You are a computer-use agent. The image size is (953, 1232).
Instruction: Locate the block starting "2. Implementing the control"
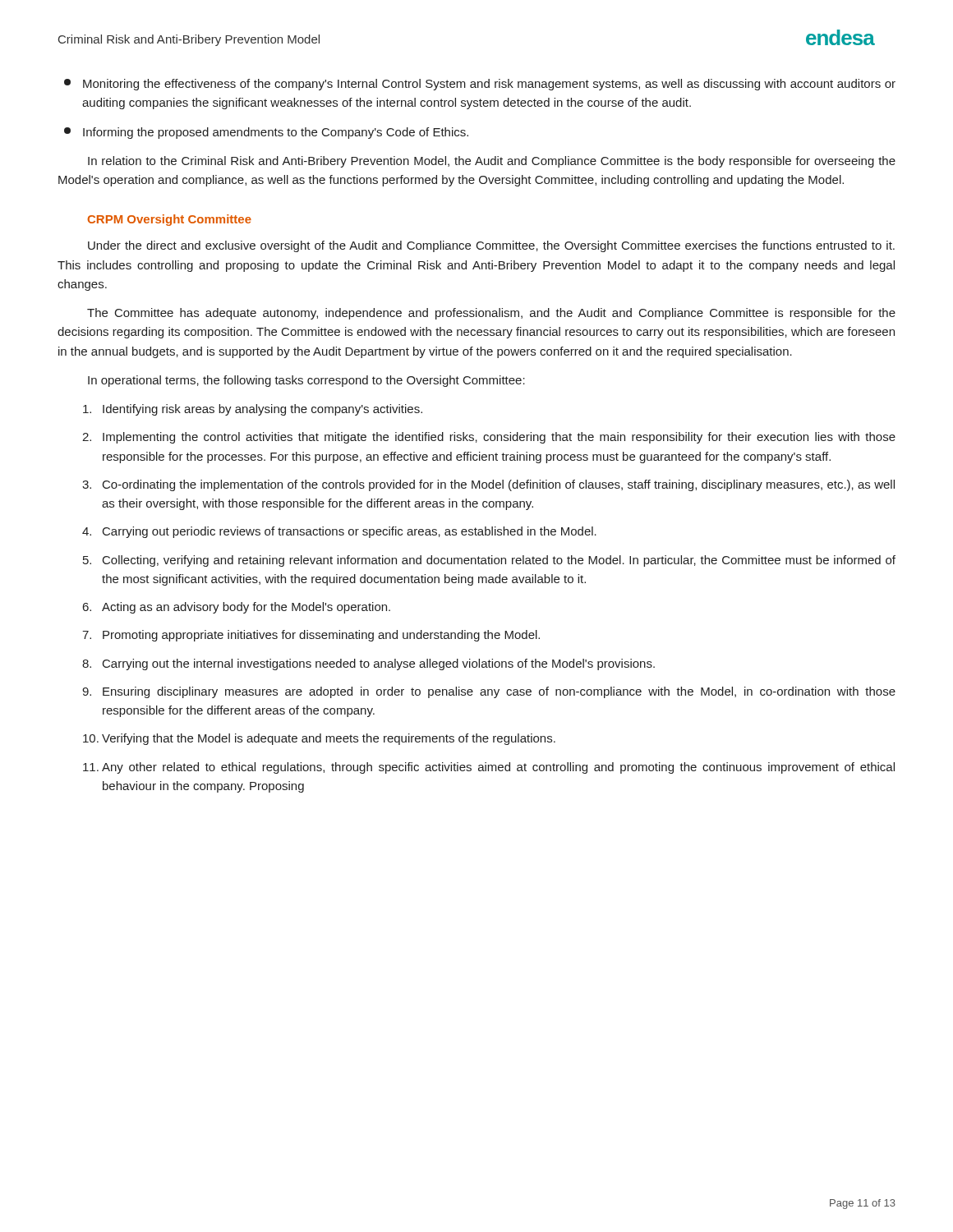pos(489,446)
